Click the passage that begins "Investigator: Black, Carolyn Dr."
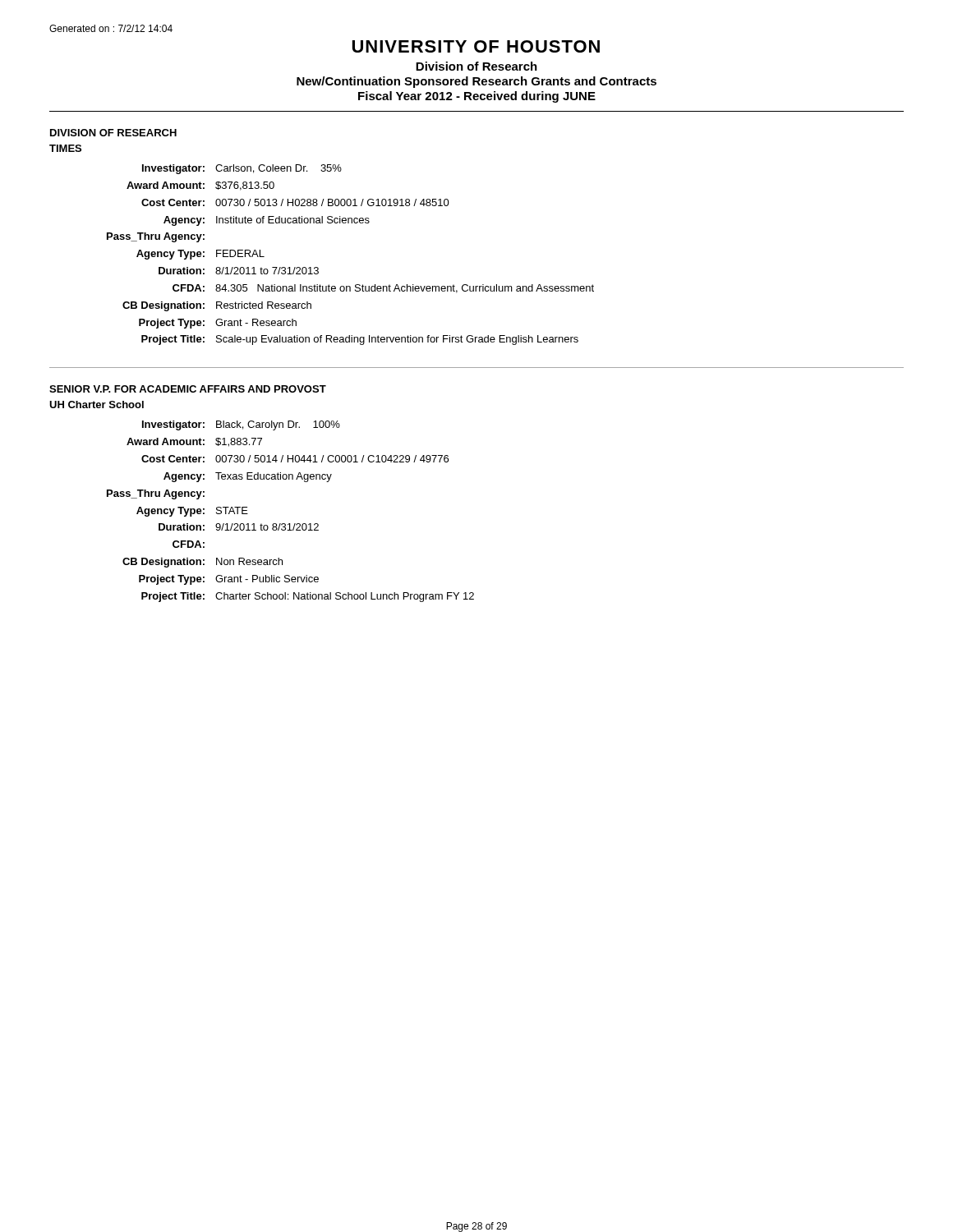 (241, 425)
